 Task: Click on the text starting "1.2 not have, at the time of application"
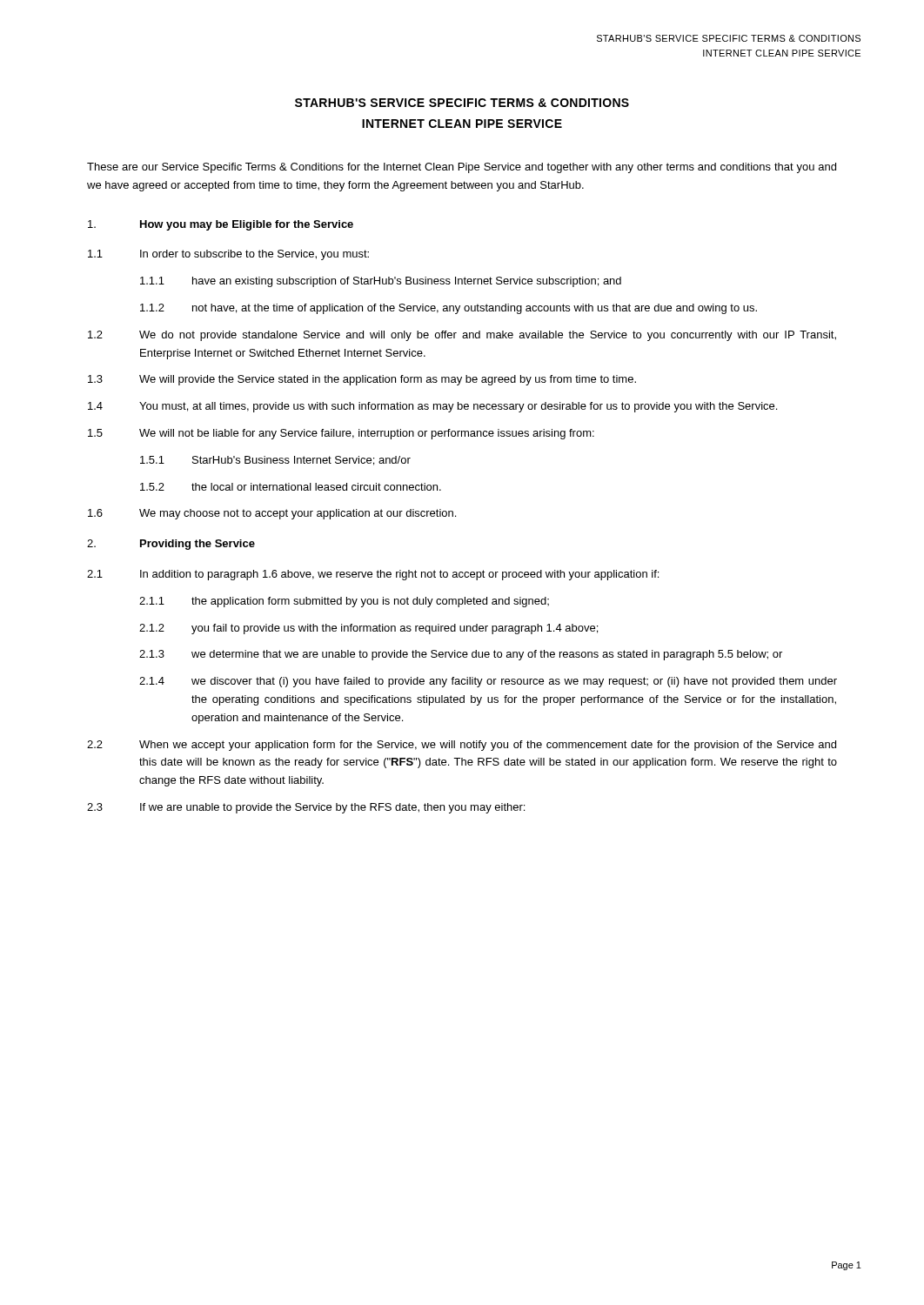pos(488,308)
